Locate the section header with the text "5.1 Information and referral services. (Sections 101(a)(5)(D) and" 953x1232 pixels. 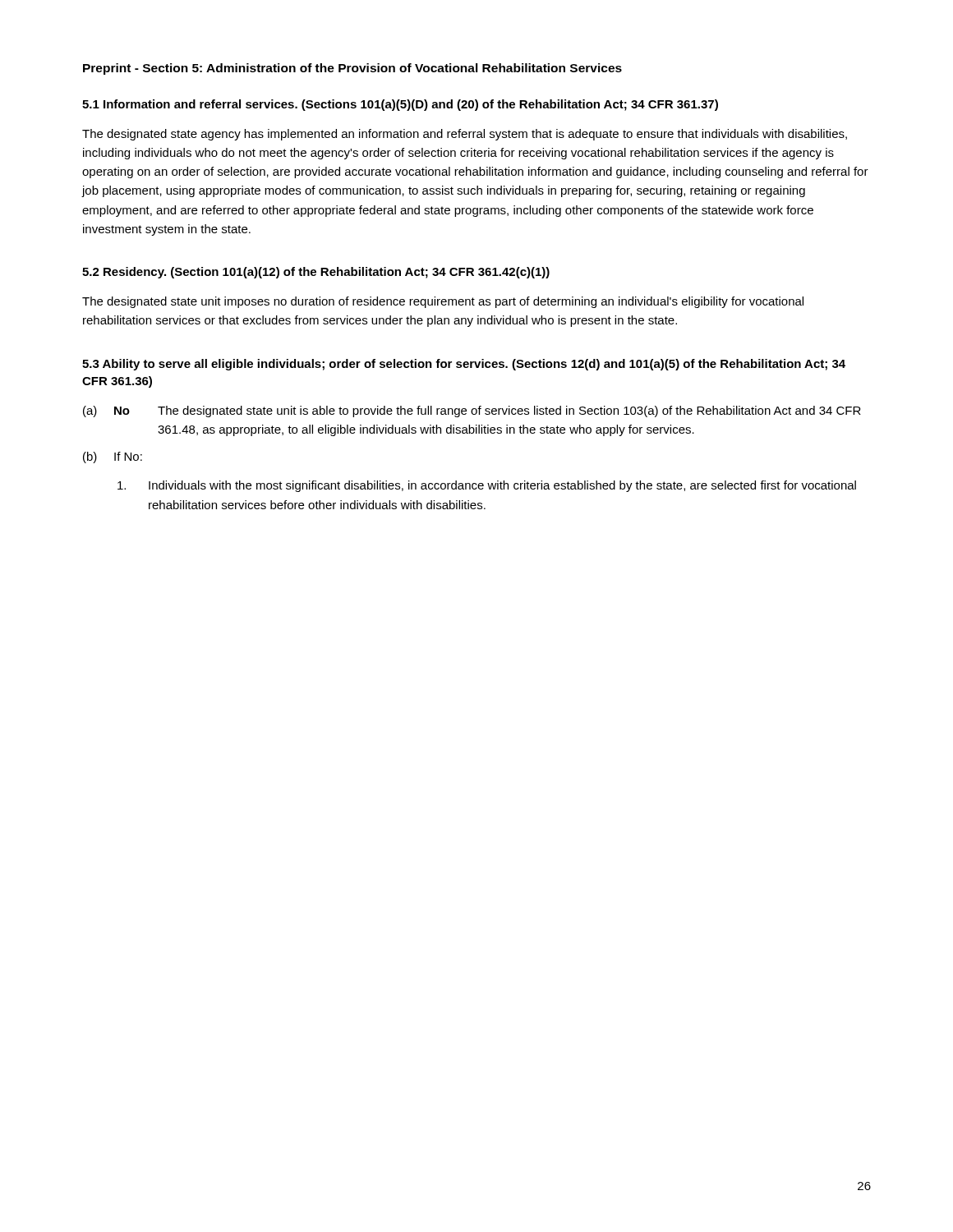(x=400, y=104)
